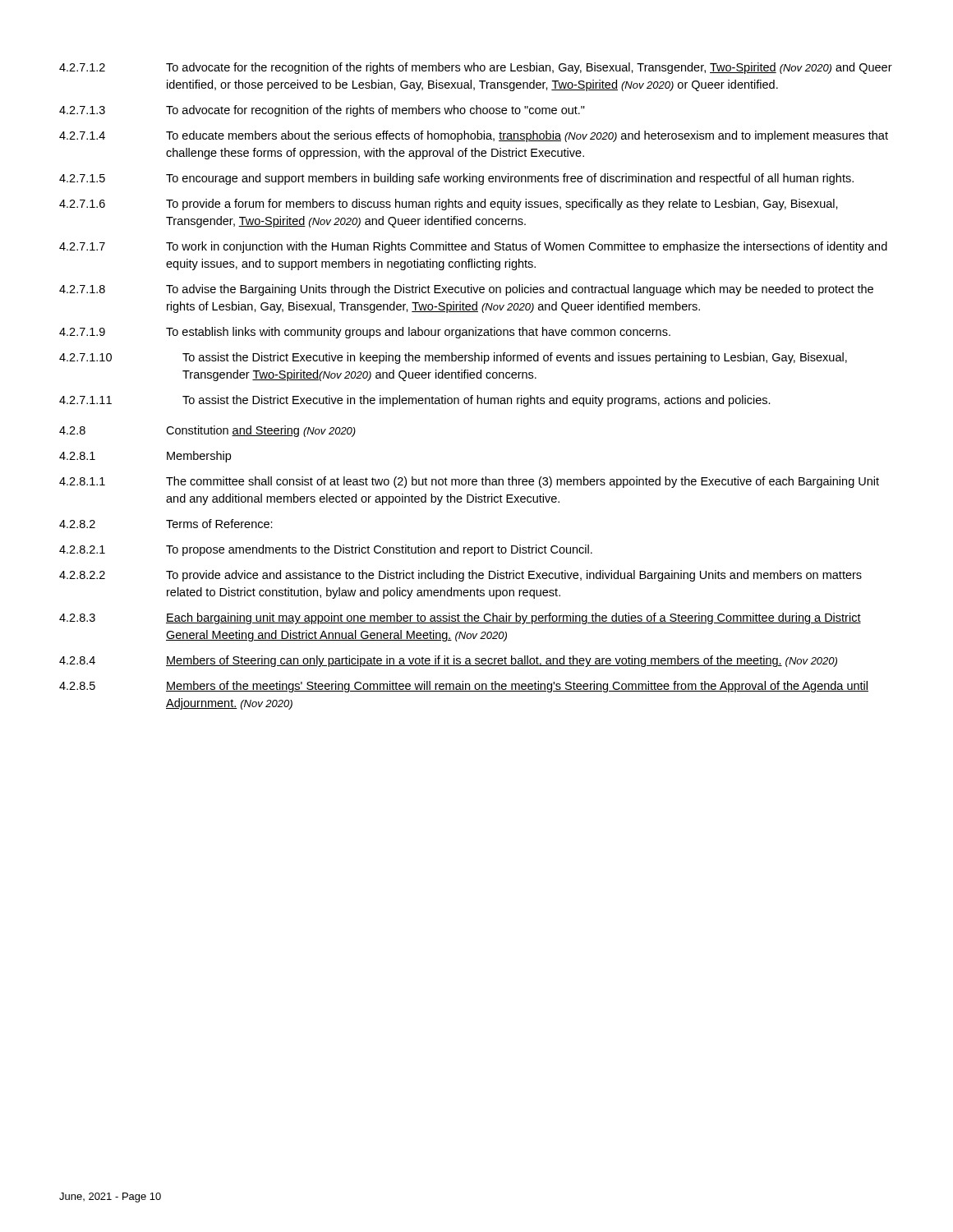953x1232 pixels.
Task: Find the block on this page that starts "4.2.7.1.10 To assist the District Executive in"
Action: pyautogui.click(x=476, y=367)
